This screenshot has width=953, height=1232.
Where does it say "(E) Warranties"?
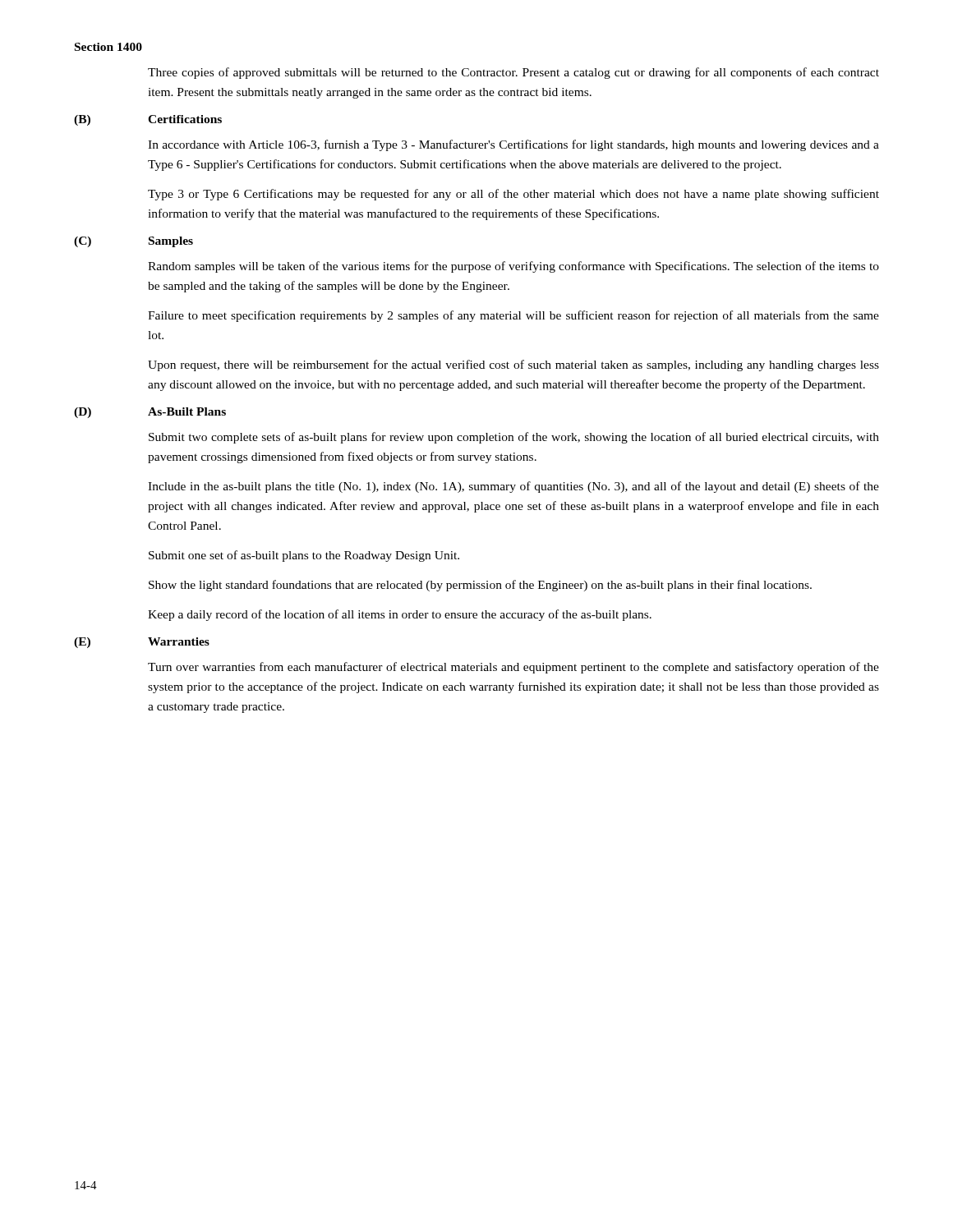point(142,642)
